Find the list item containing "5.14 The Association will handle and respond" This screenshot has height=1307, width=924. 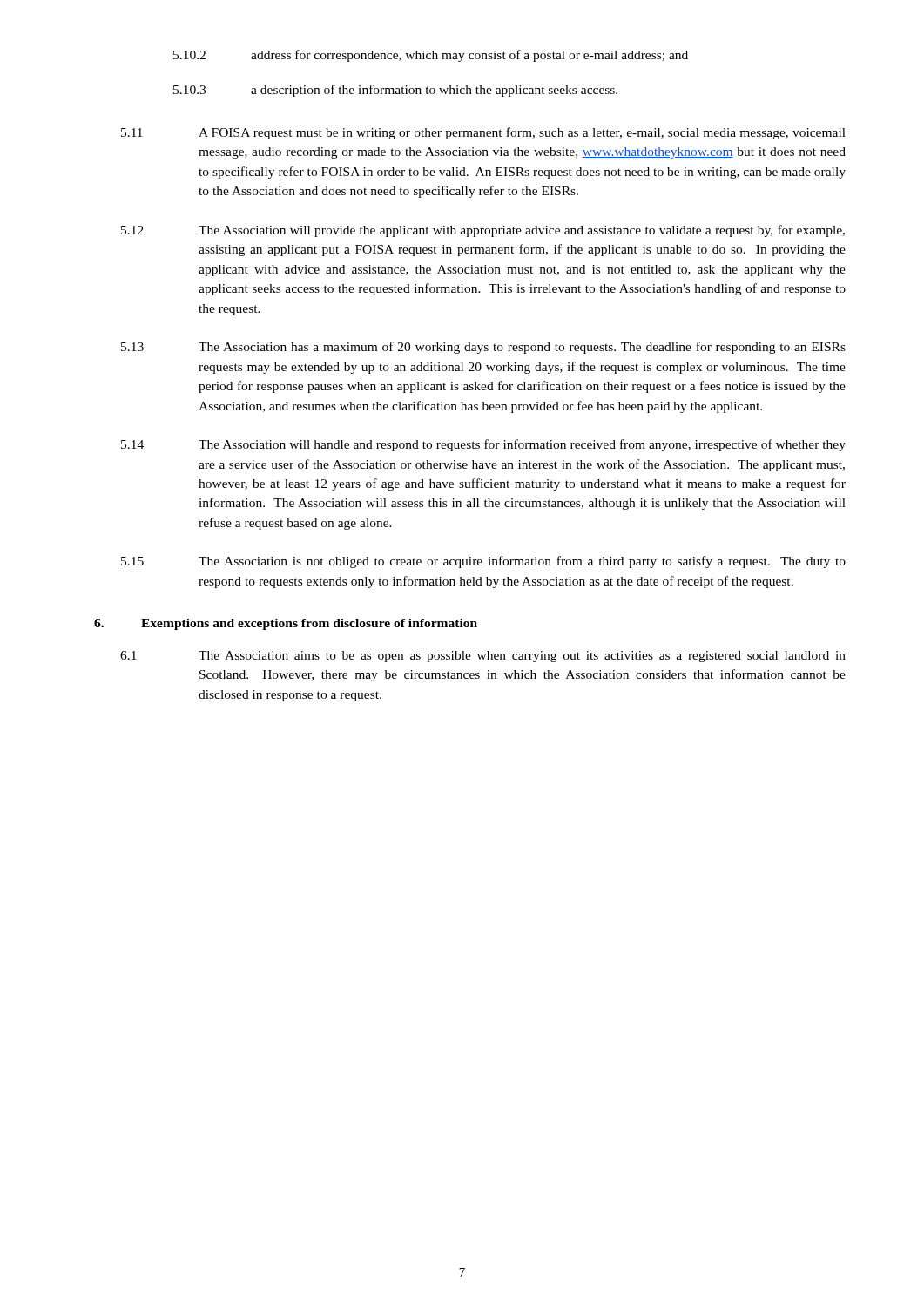(470, 484)
